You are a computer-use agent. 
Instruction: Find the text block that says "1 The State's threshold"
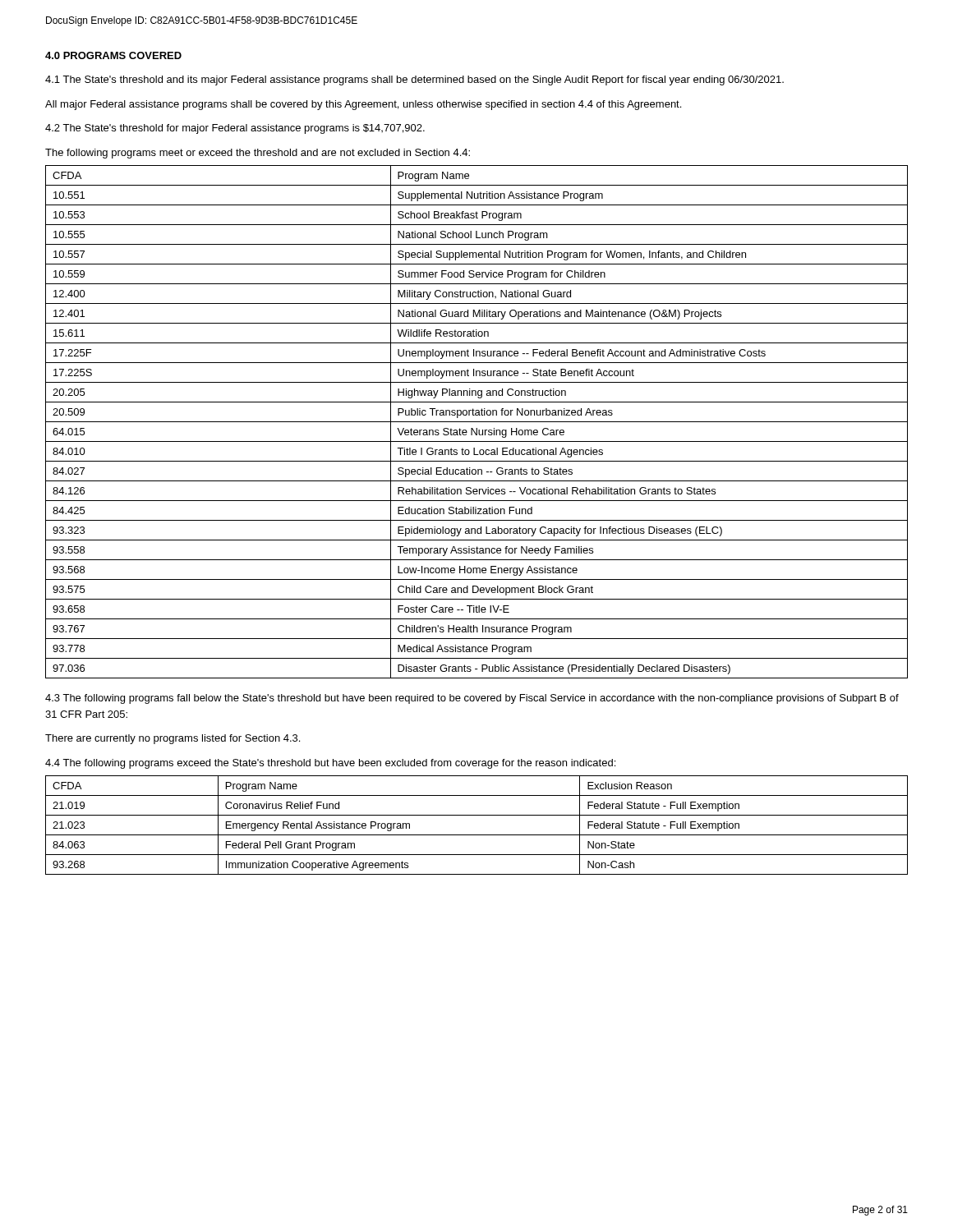[x=415, y=79]
